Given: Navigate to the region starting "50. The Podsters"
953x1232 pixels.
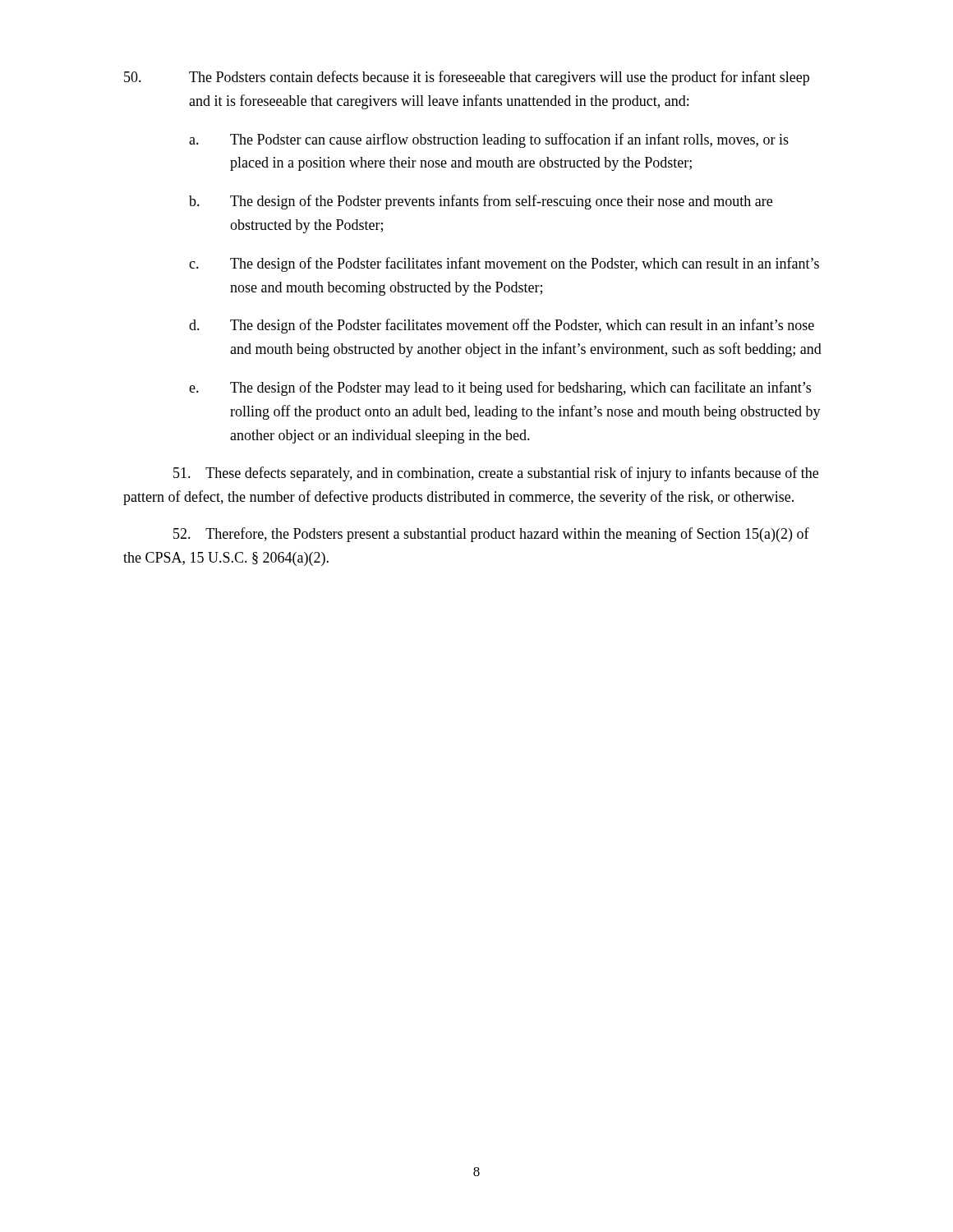Looking at the screenshot, I should coord(476,264).
